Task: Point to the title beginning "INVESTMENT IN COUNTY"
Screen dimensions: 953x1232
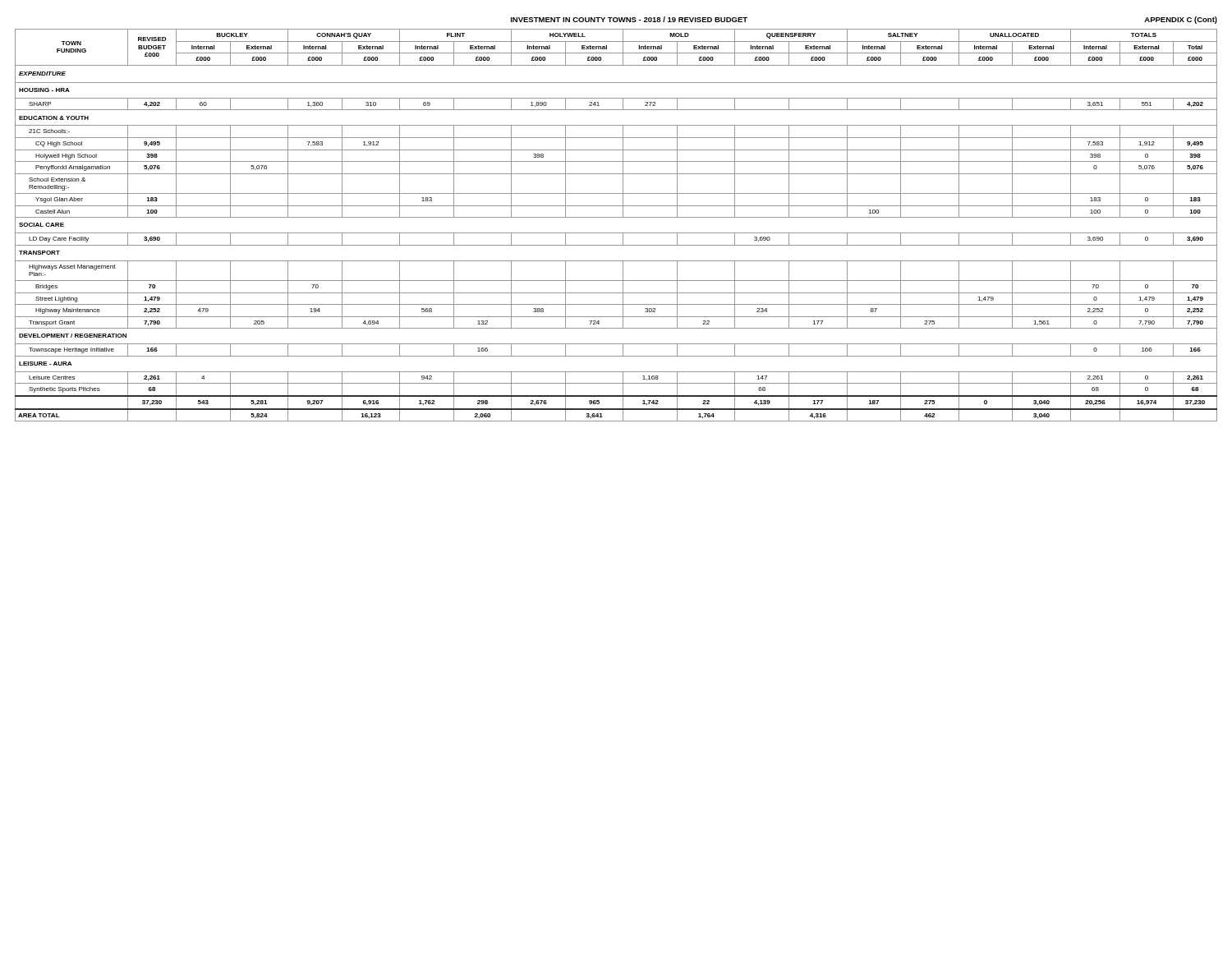Action: pos(629,19)
